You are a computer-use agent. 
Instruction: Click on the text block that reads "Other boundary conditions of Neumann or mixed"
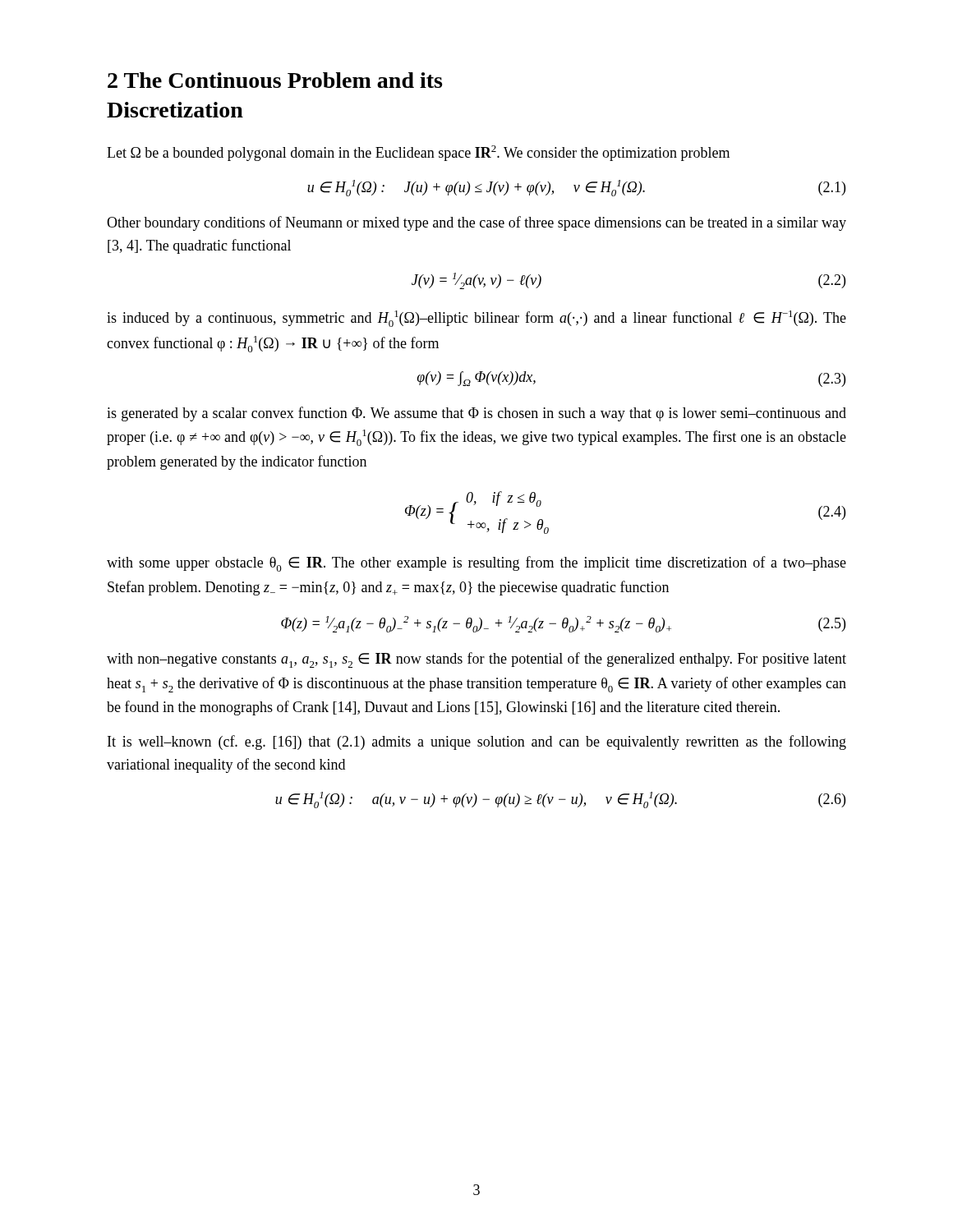476,235
